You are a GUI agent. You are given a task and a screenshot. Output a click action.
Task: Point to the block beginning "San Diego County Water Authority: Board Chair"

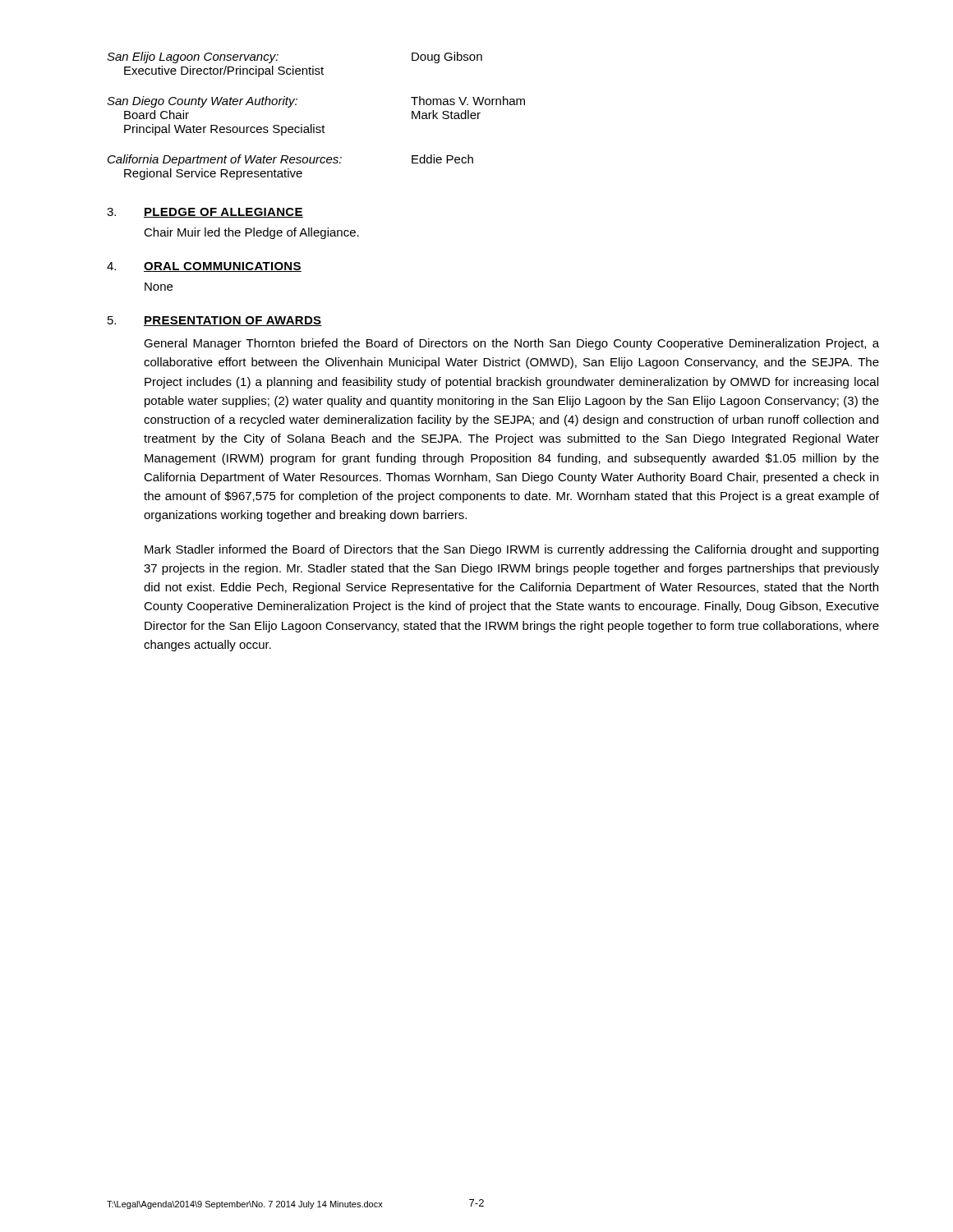(x=493, y=115)
